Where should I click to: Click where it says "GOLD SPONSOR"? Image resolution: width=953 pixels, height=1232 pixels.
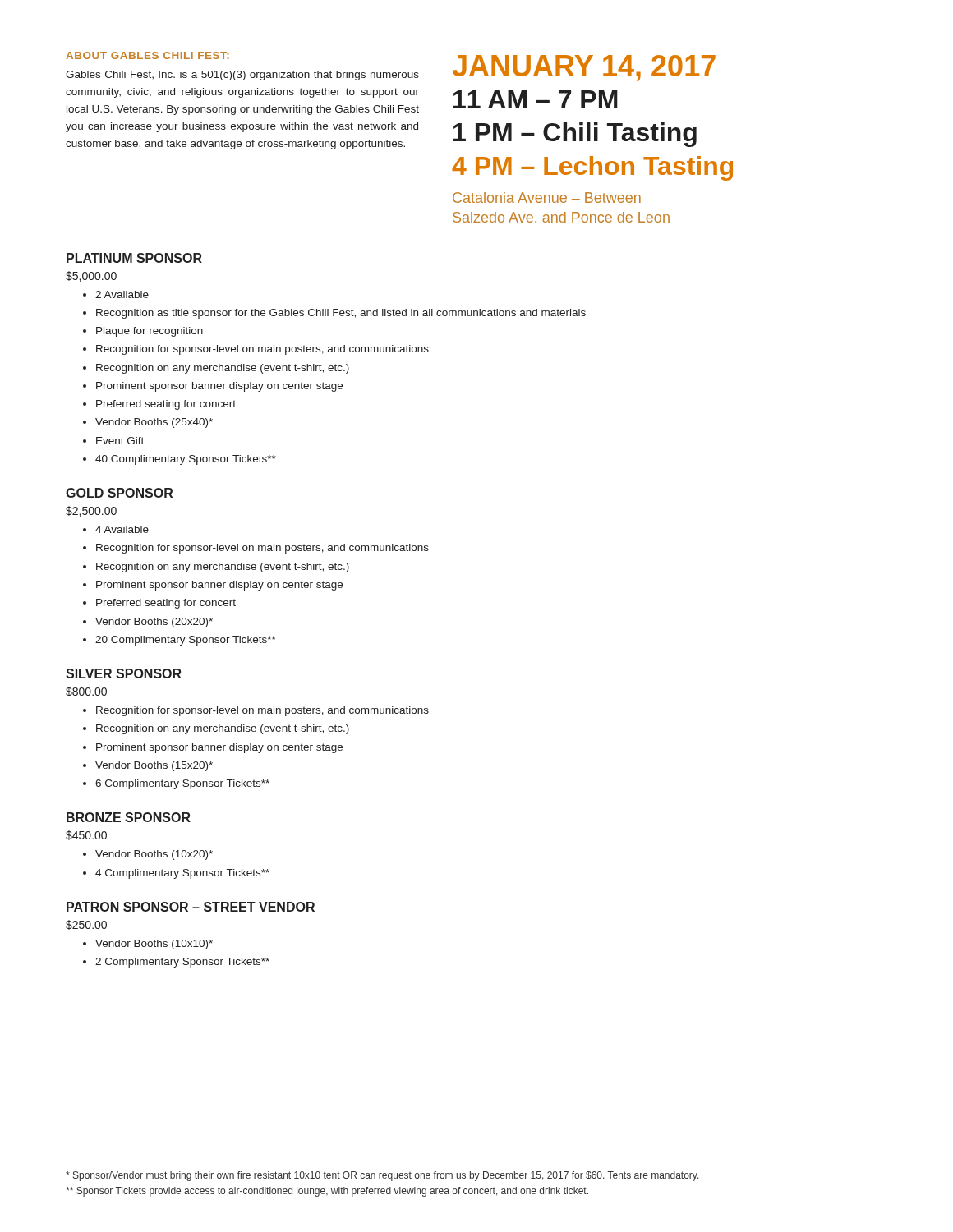click(x=119, y=493)
